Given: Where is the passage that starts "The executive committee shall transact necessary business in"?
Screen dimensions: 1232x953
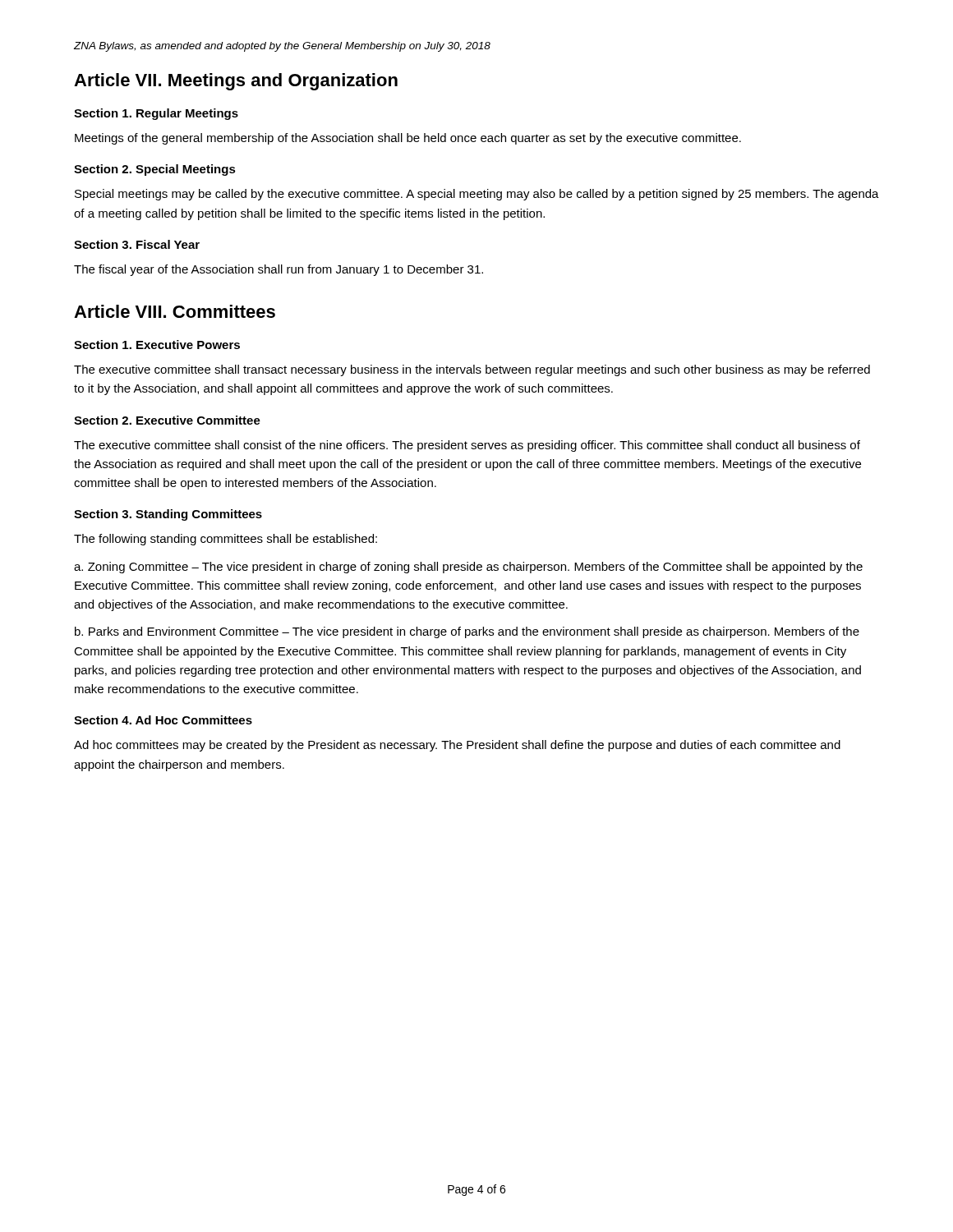Looking at the screenshot, I should tap(476, 379).
